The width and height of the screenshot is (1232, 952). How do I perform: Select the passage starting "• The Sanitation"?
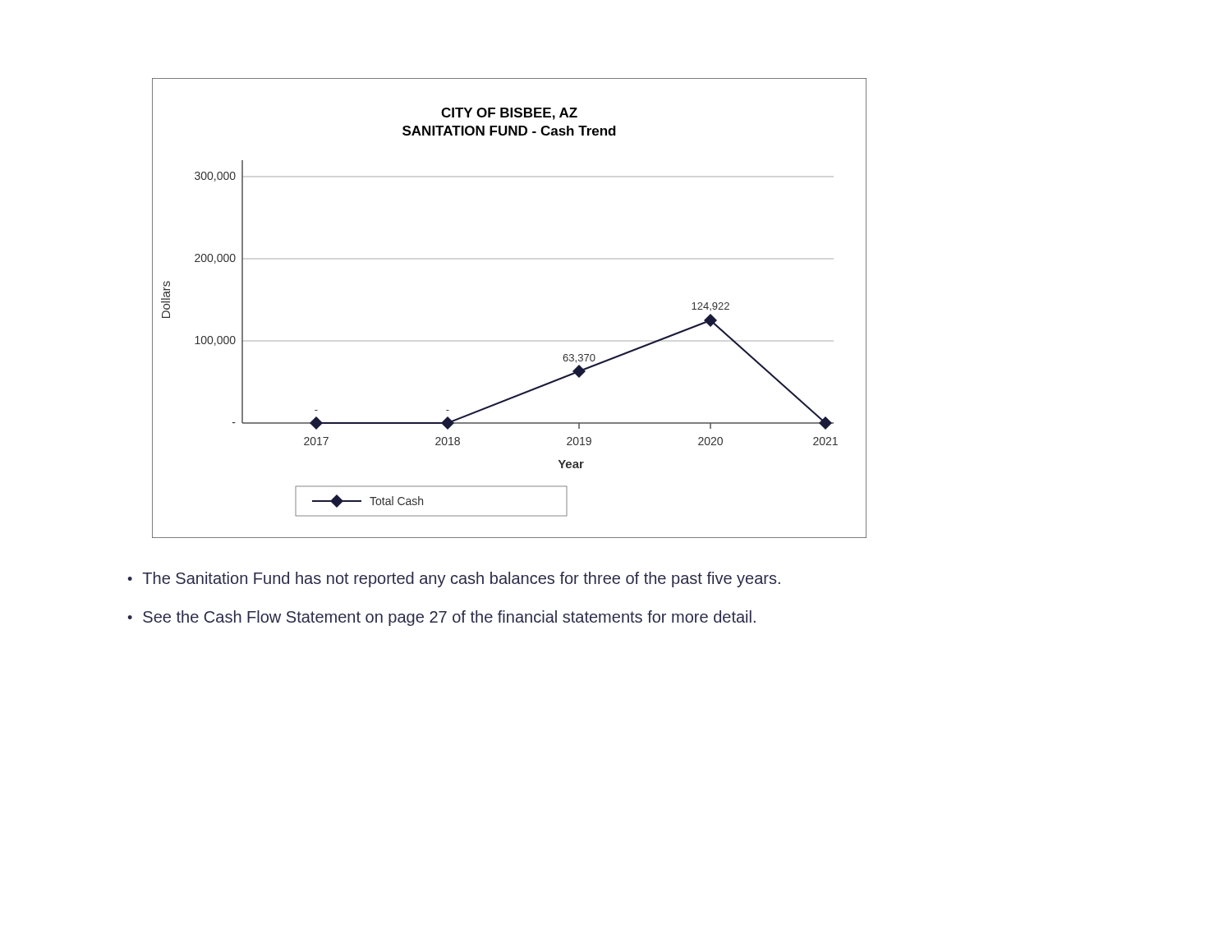pos(454,579)
